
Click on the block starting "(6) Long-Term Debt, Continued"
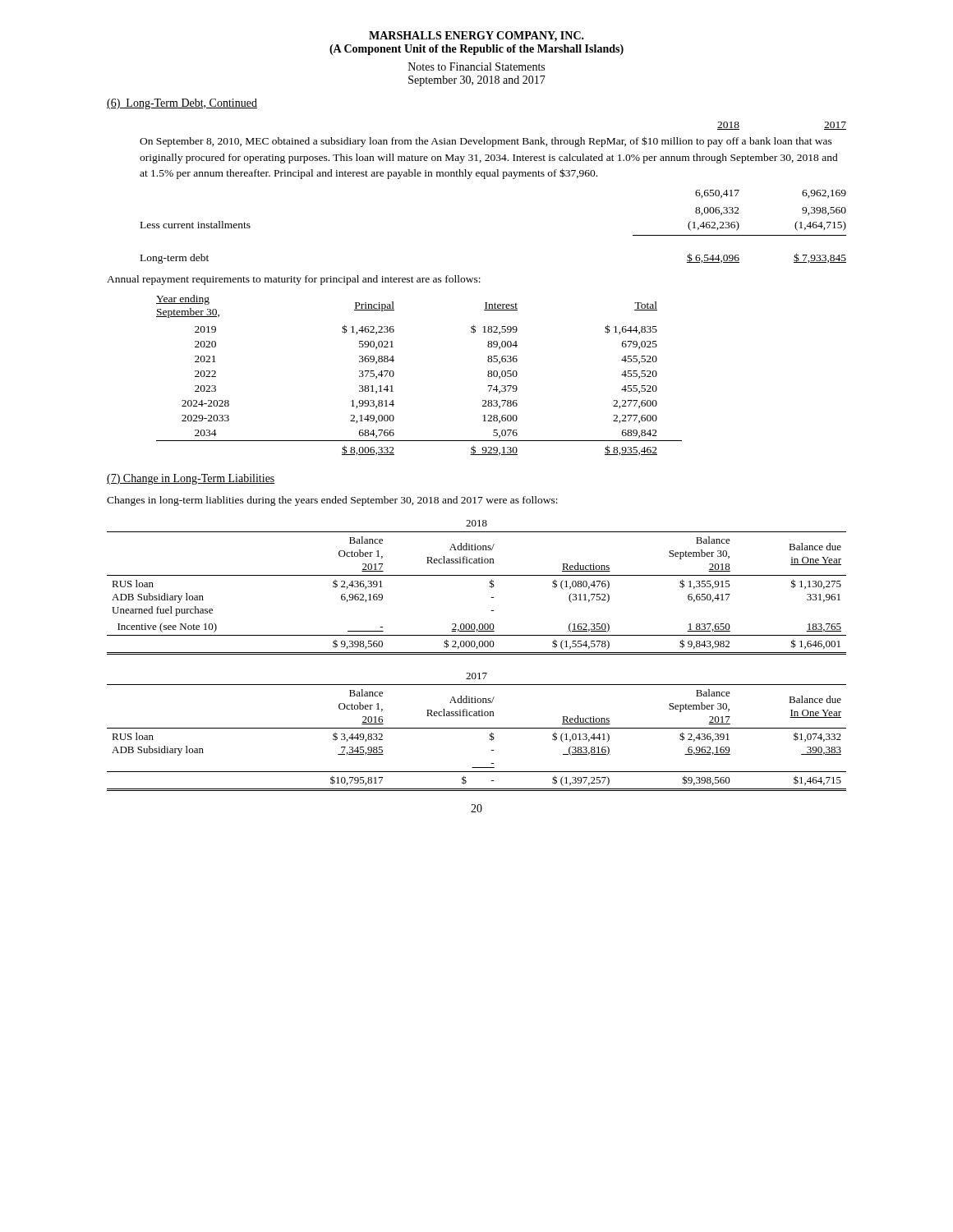pyautogui.click(x=182, y=103)
